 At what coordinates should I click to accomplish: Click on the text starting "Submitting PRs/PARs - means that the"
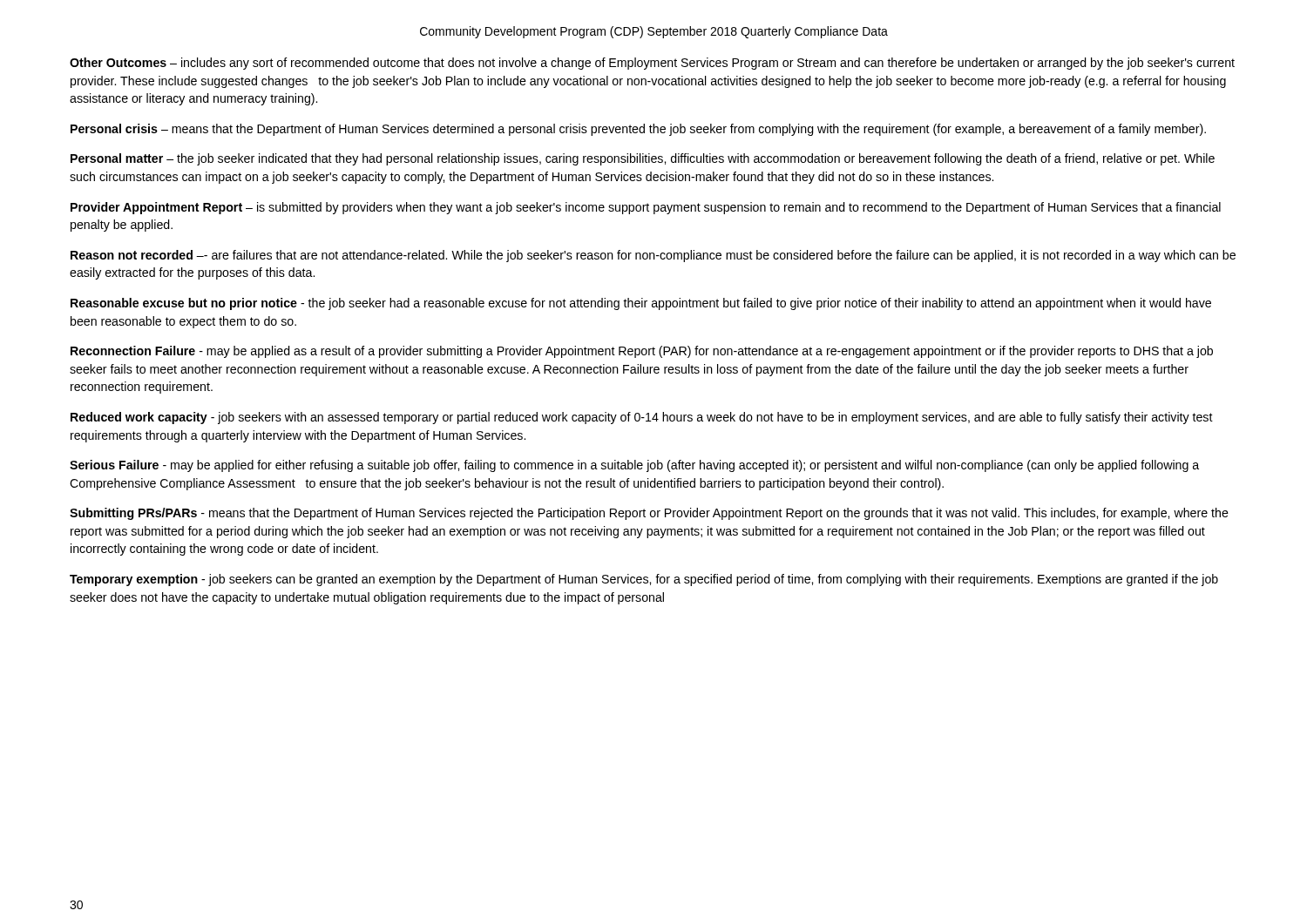[649, 531]
